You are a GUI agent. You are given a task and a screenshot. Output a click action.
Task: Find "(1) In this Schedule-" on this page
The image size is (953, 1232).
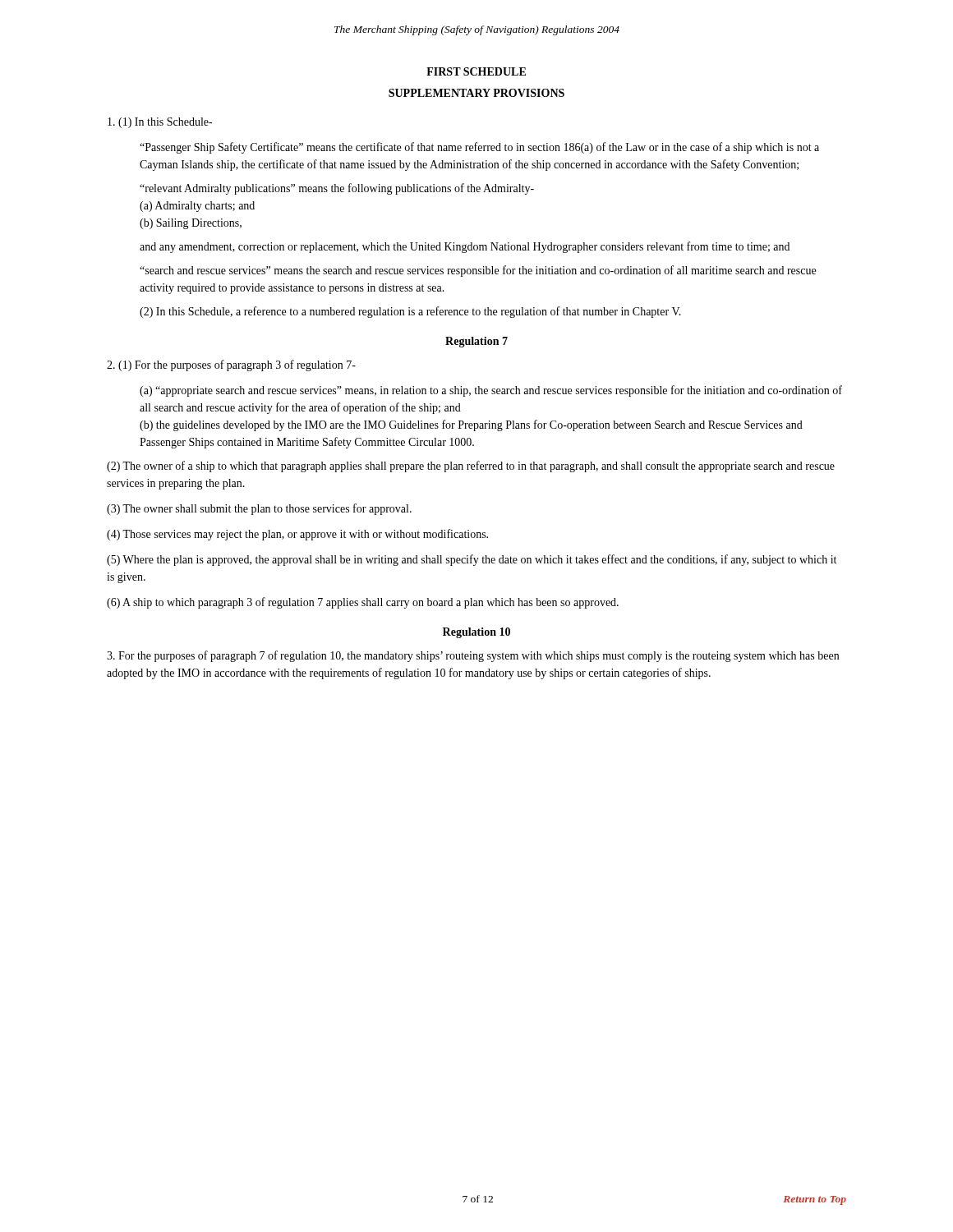(160, 122)
